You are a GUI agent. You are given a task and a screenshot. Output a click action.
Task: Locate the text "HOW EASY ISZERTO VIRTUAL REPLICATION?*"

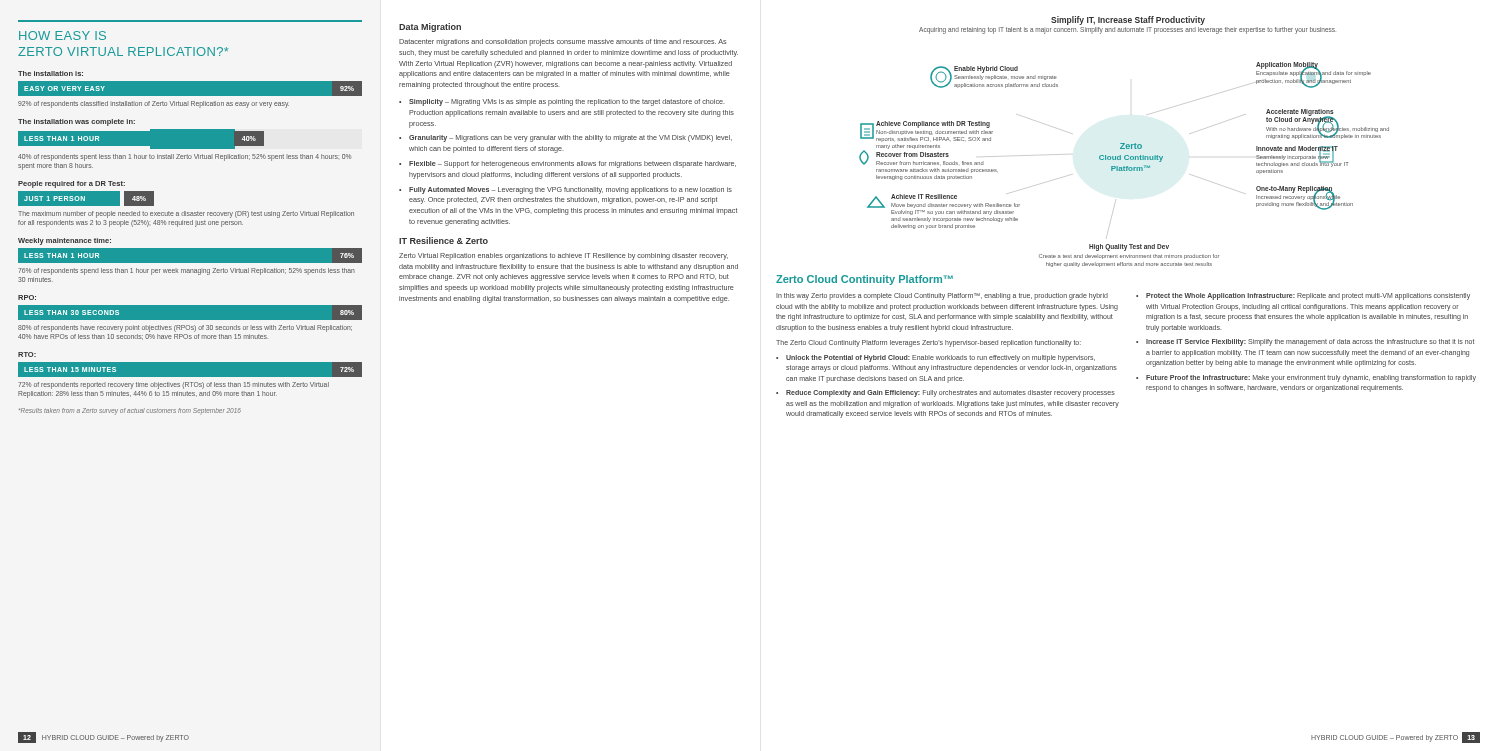(124, 43)
